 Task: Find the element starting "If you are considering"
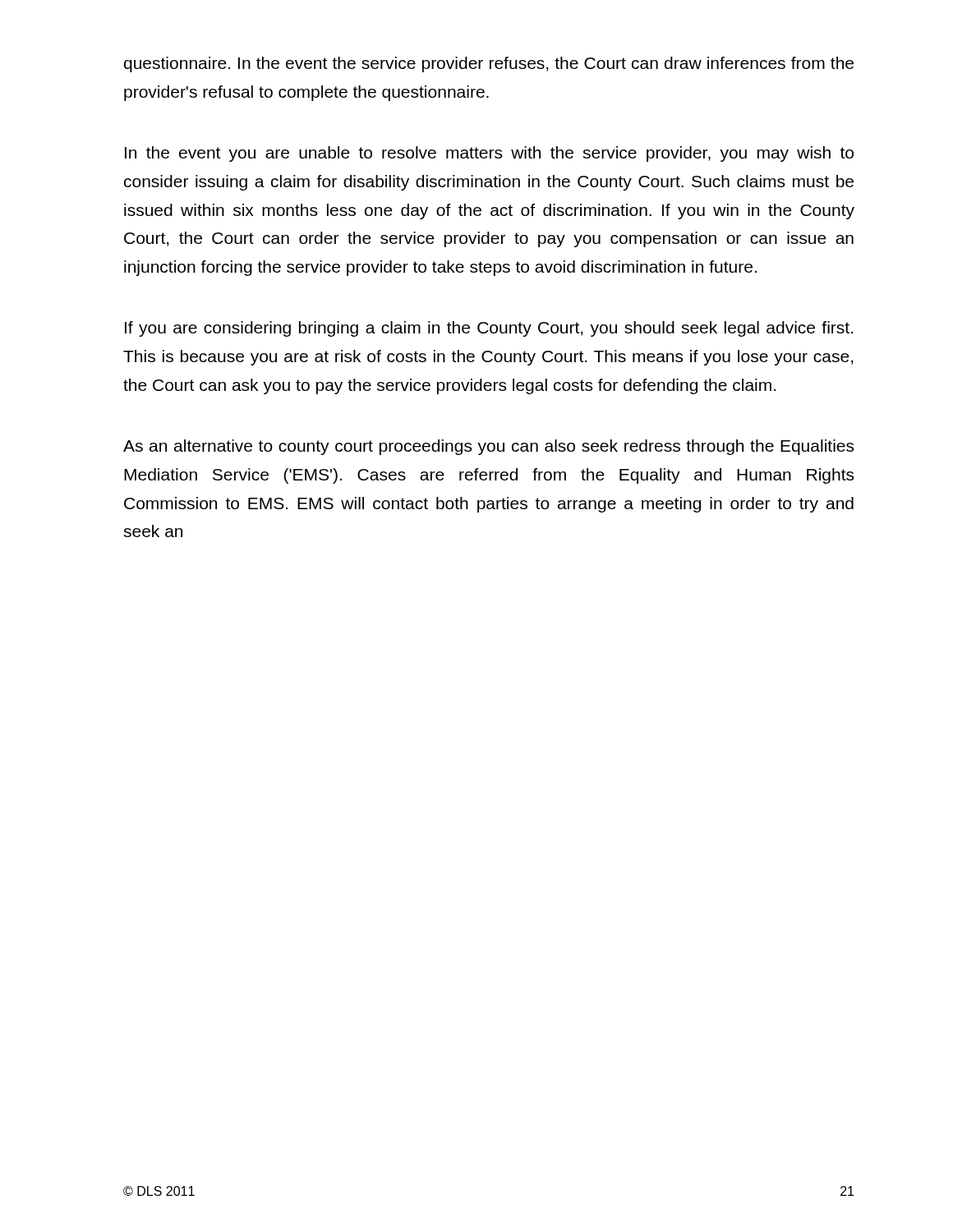click(x=489, y=356)
